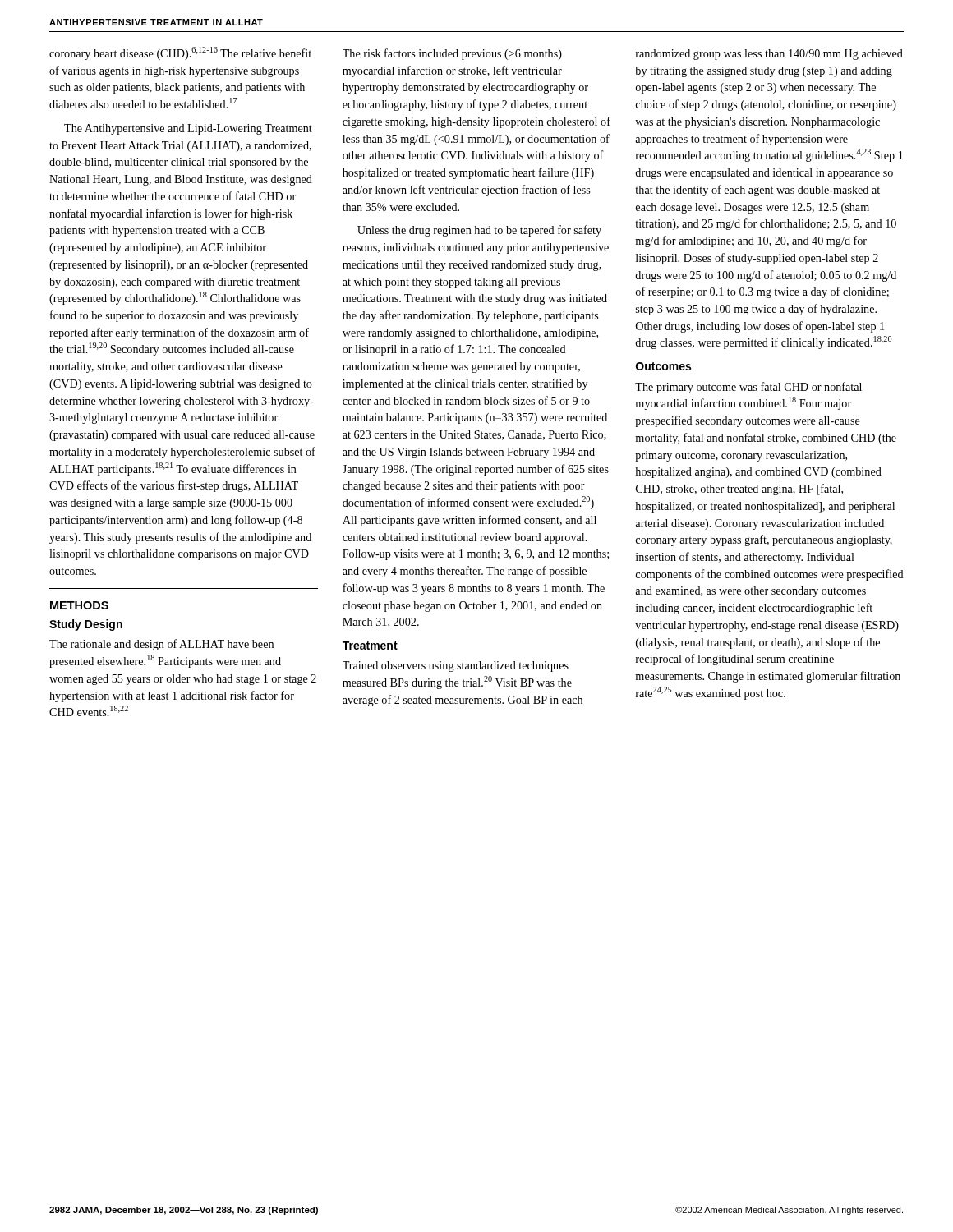Viewport: 953px width, 1232px height.
Task: Locate the block of text that opens with "The rationale and design"
Action: coord(183,679)
